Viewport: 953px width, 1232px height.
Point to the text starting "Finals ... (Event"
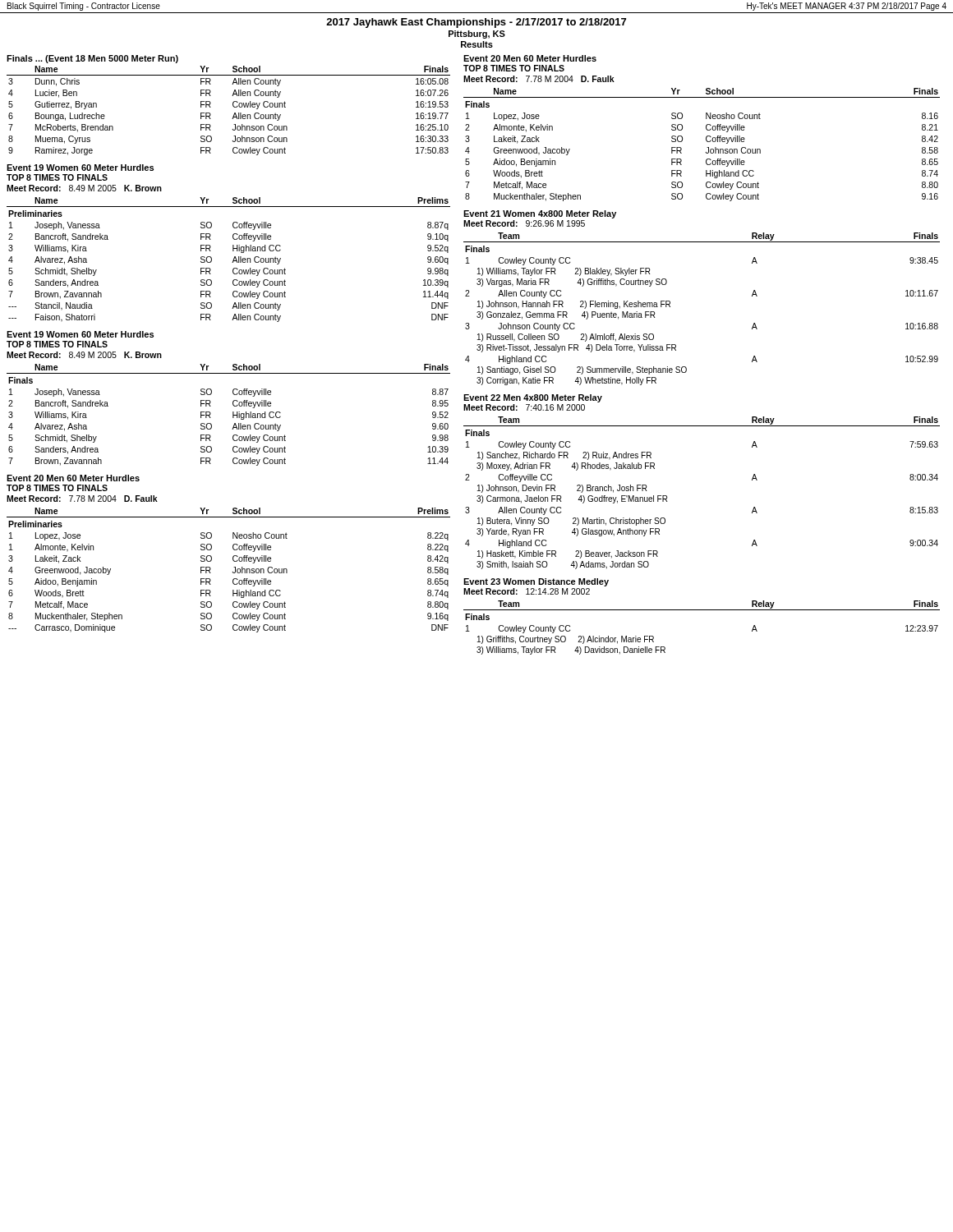pyautogui.click(x=92, y=58)
